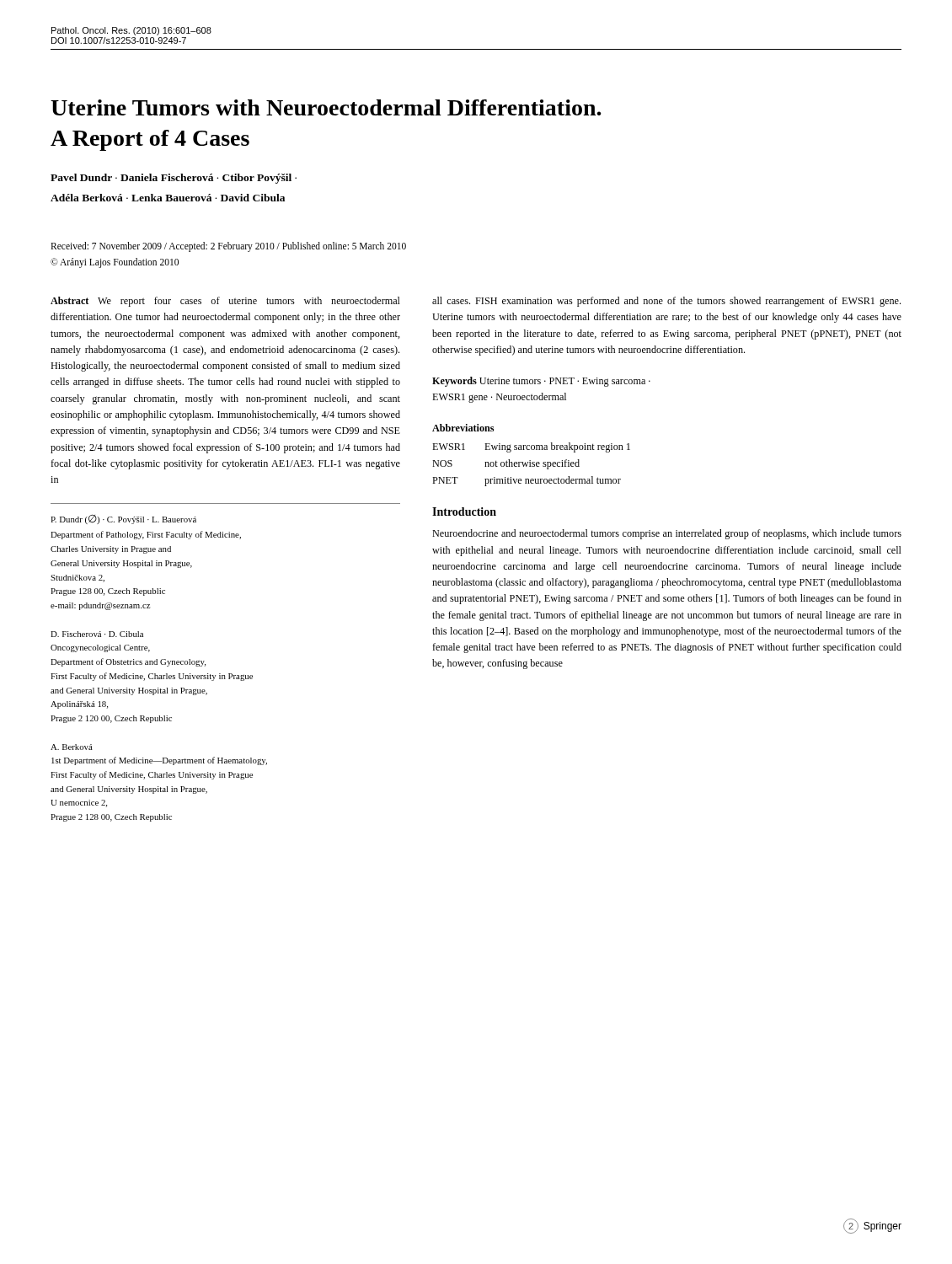The height and width of the screenshot is (1264, 952).
Task: Click on the text block starting "Keywords Uterine tumors · PNET · Ewing"
Action: (541, 389)
